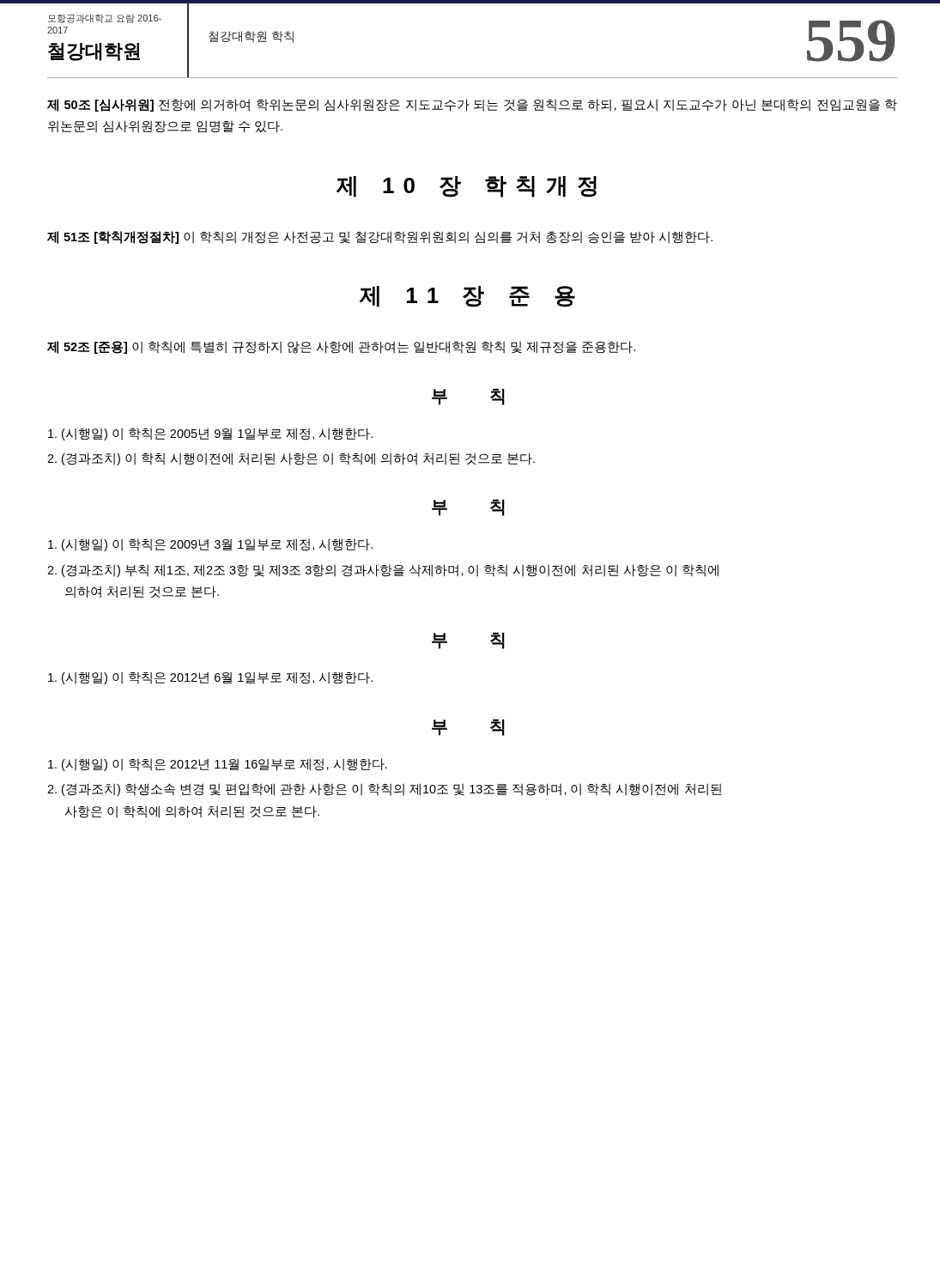Select the passage starting "(시행일) 이 학칙은 2005년 9월 1일부로"
The image size is (940, 1288).
click(210, 433)
